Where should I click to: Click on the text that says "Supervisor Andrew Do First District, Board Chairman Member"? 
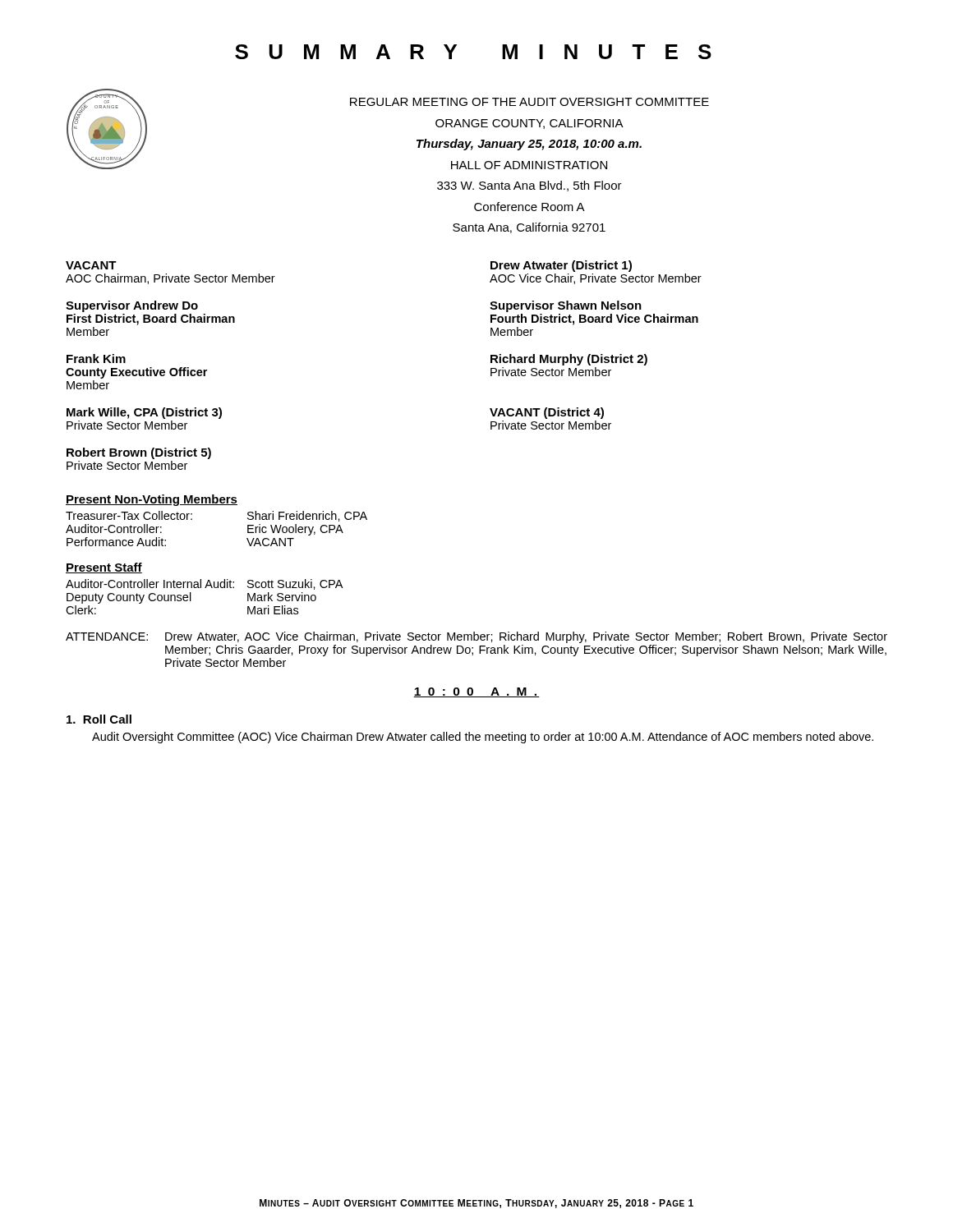132,306
